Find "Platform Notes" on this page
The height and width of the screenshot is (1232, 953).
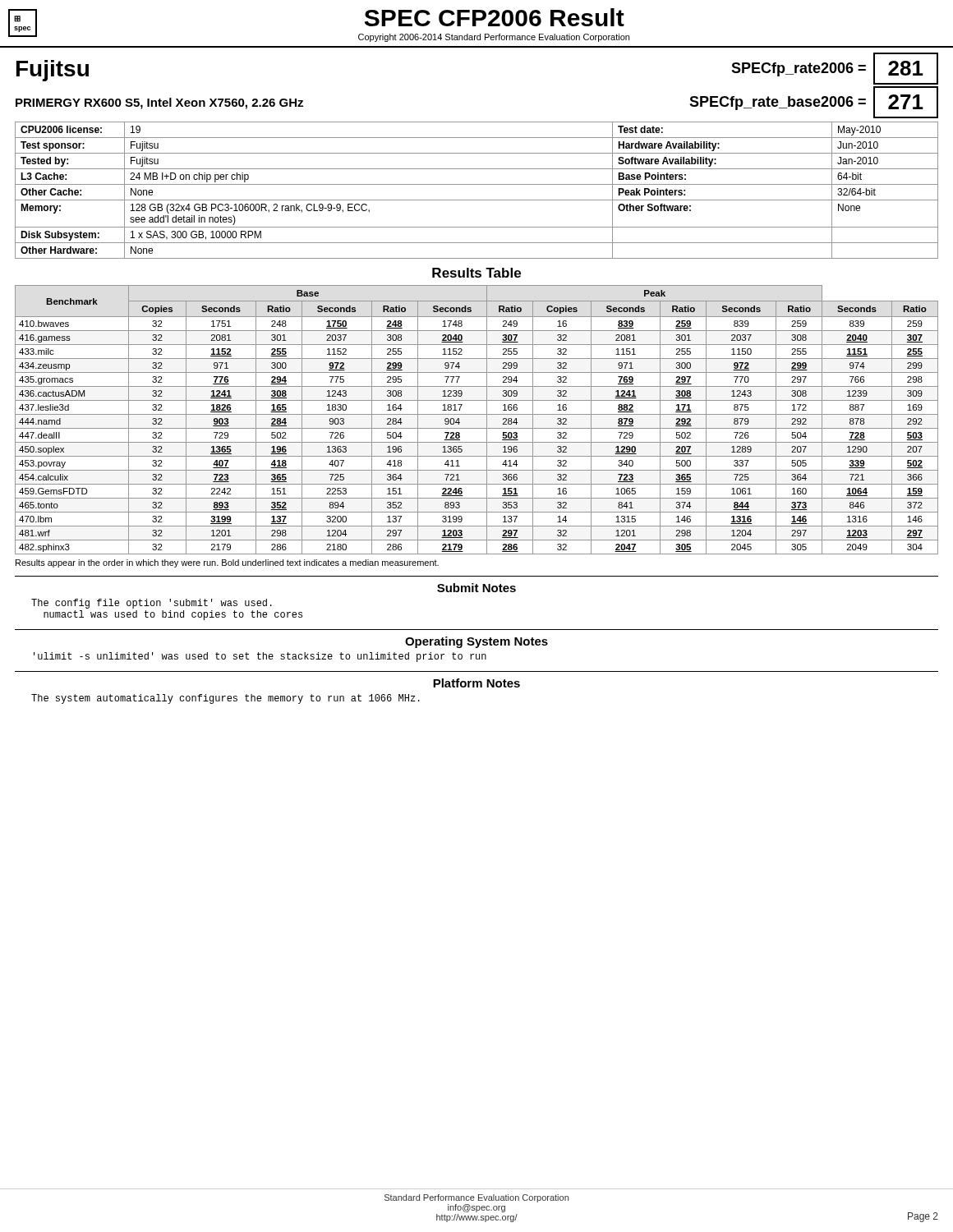[x=476, y=683]
